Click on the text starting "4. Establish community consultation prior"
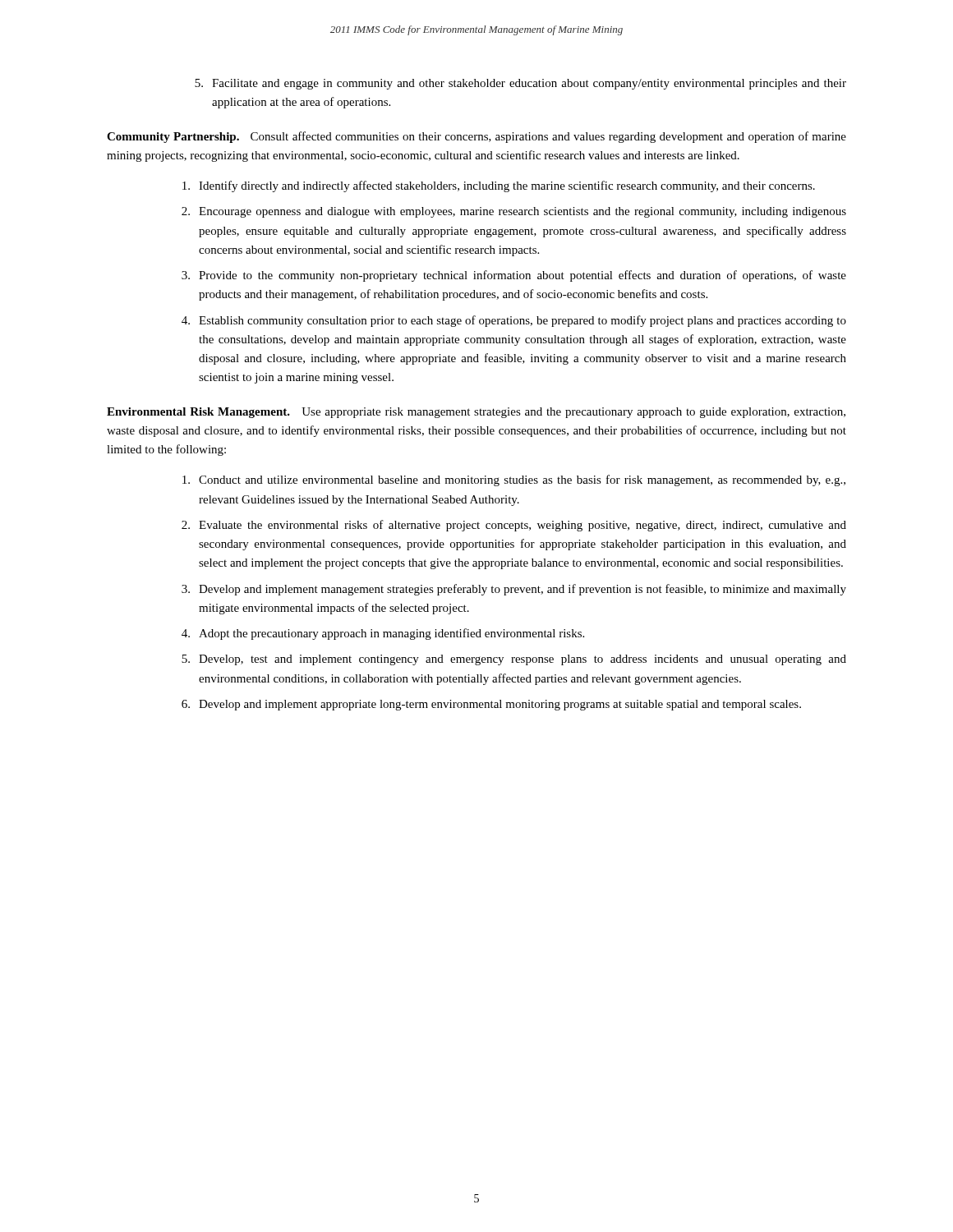Screen dimensions: 1232x953 pyautogui.click(x=501, y=349)
